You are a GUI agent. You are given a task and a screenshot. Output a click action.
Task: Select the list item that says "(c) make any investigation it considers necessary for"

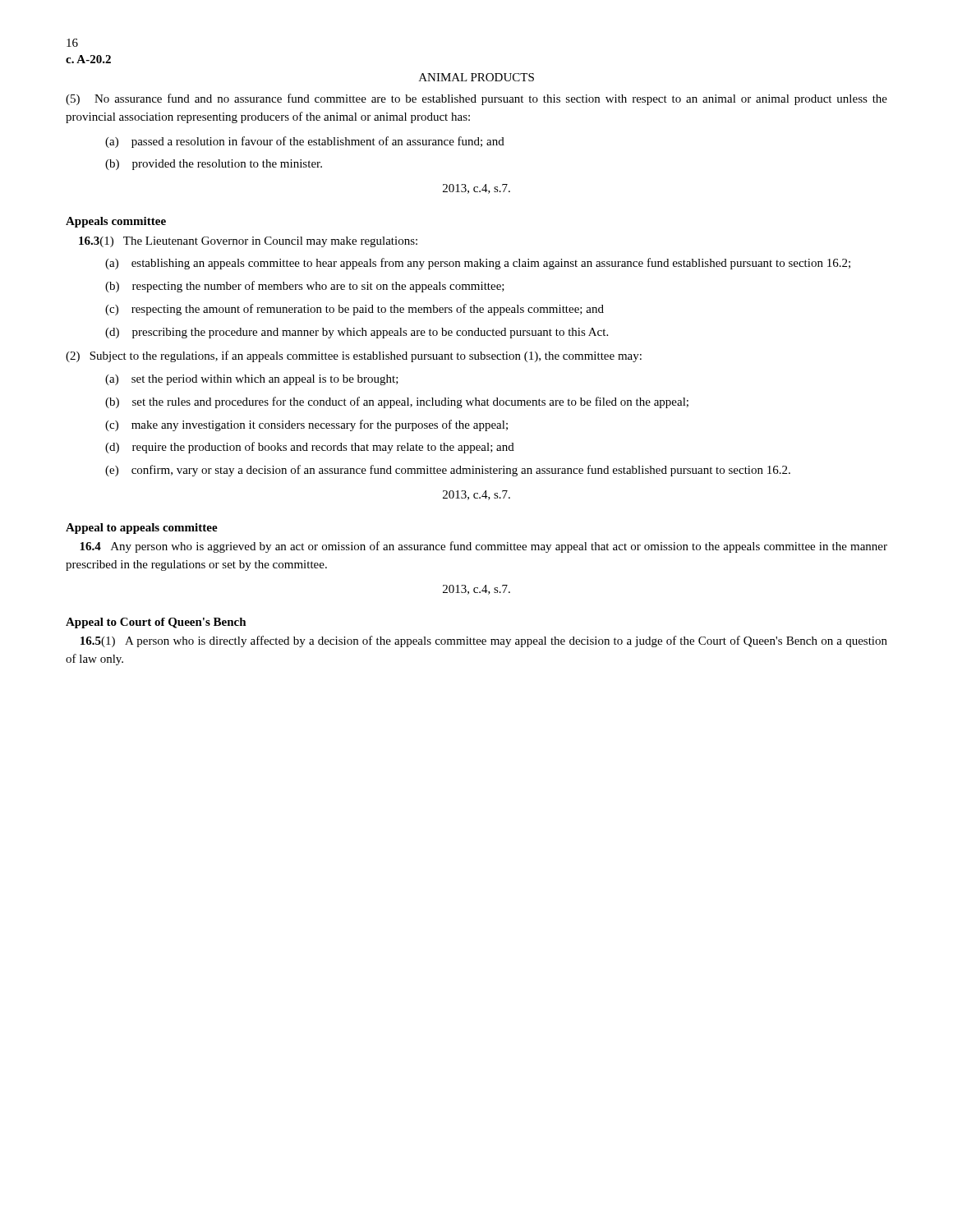point(307,424)
